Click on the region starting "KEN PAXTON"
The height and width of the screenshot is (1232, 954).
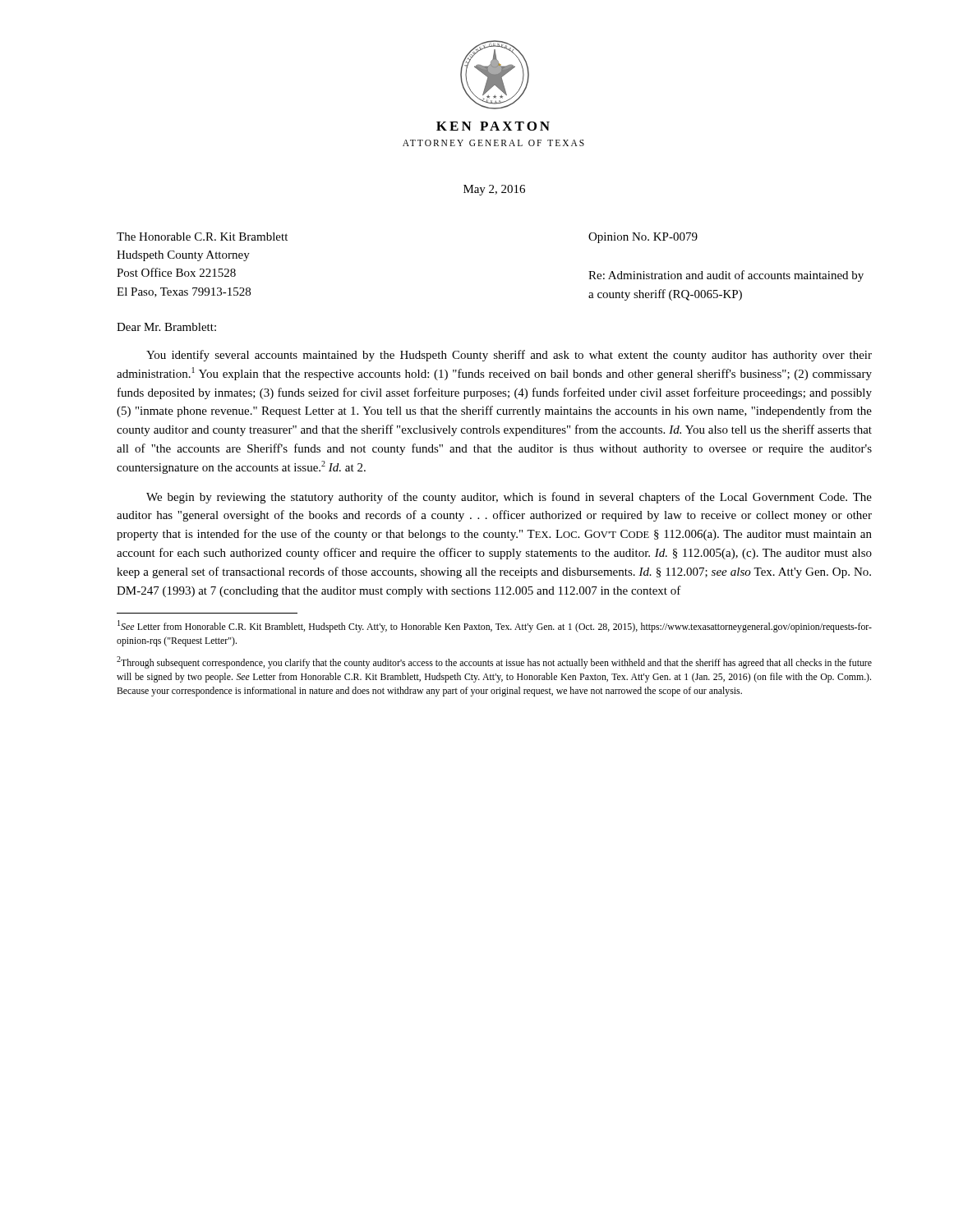[494, 126]
